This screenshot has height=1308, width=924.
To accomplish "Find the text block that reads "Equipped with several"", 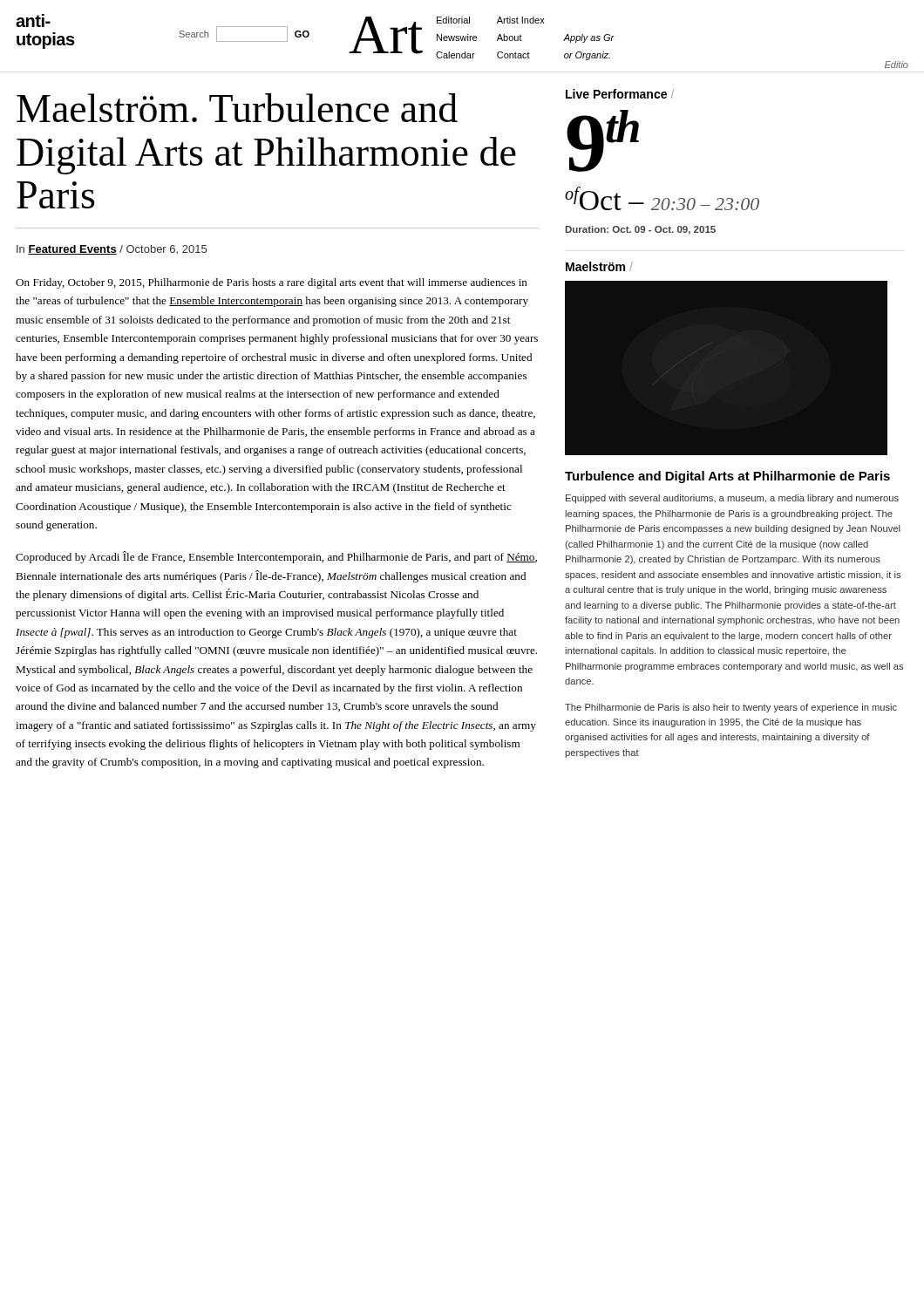I will 734,590.
